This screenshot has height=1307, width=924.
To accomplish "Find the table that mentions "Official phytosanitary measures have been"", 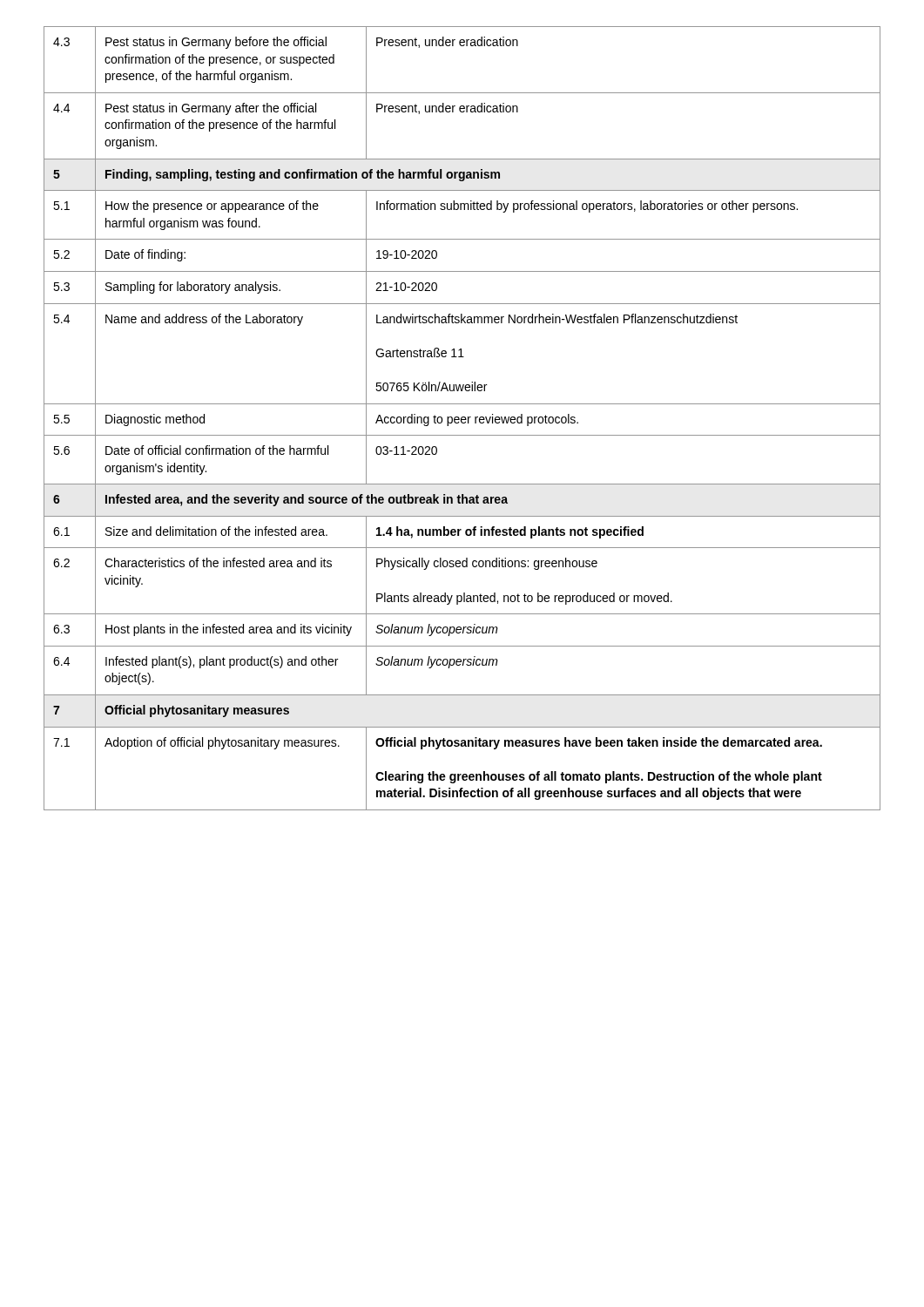I will click(x=462, y=418).
